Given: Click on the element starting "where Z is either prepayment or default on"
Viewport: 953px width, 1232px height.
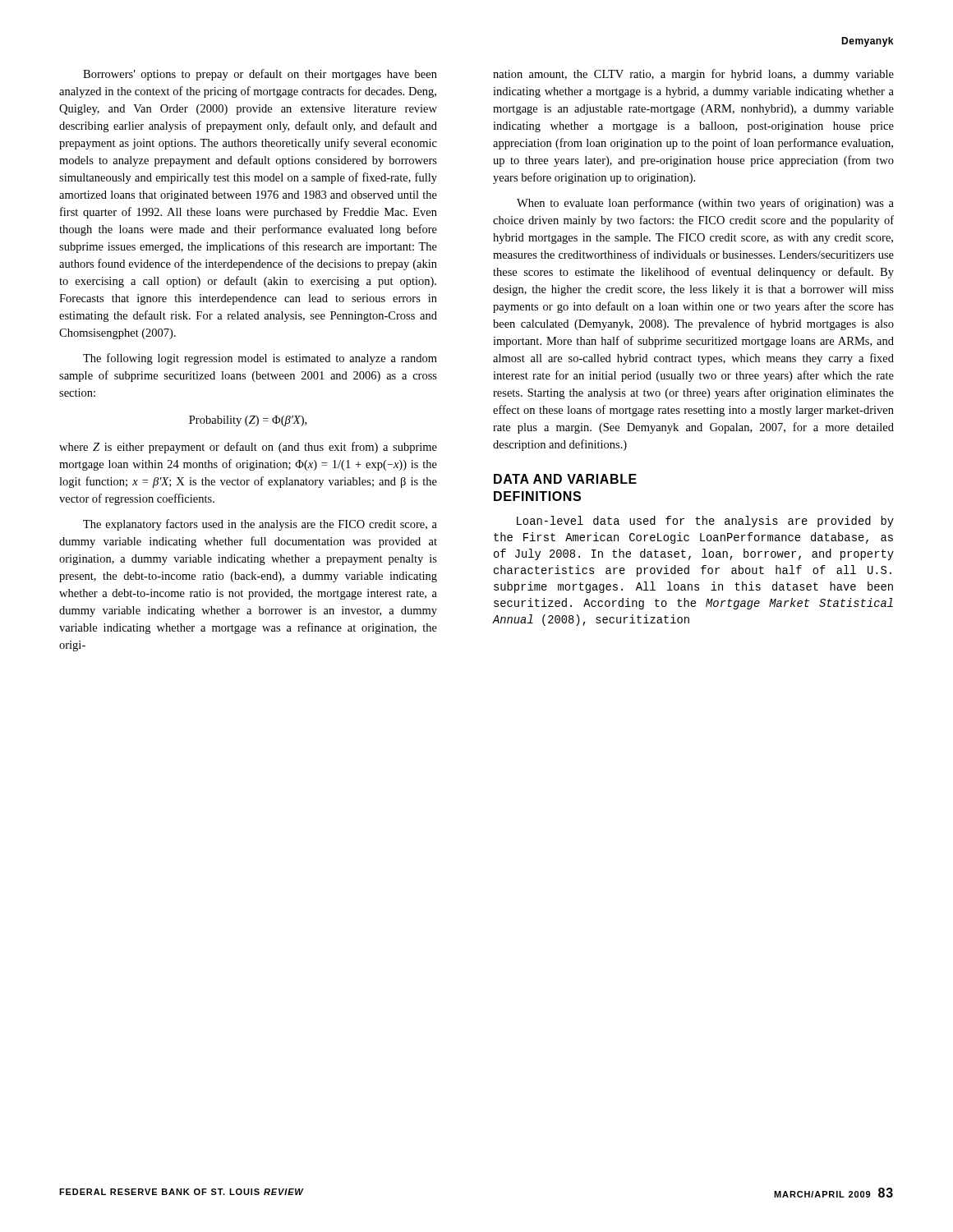Looking at the screenshot, I should [x=248, y=473].
